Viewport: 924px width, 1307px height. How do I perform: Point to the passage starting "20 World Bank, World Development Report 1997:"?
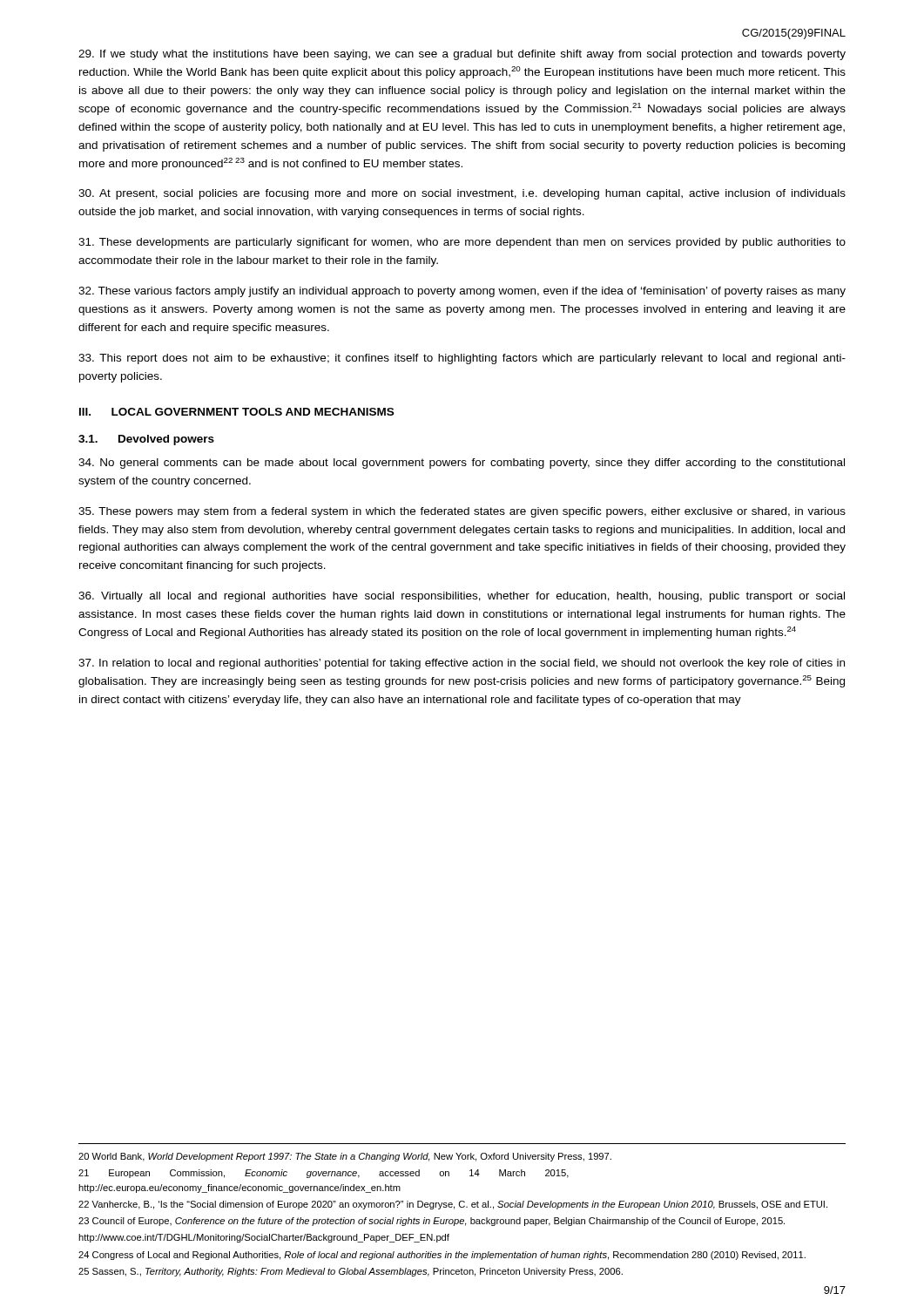tap(345, 1156)
